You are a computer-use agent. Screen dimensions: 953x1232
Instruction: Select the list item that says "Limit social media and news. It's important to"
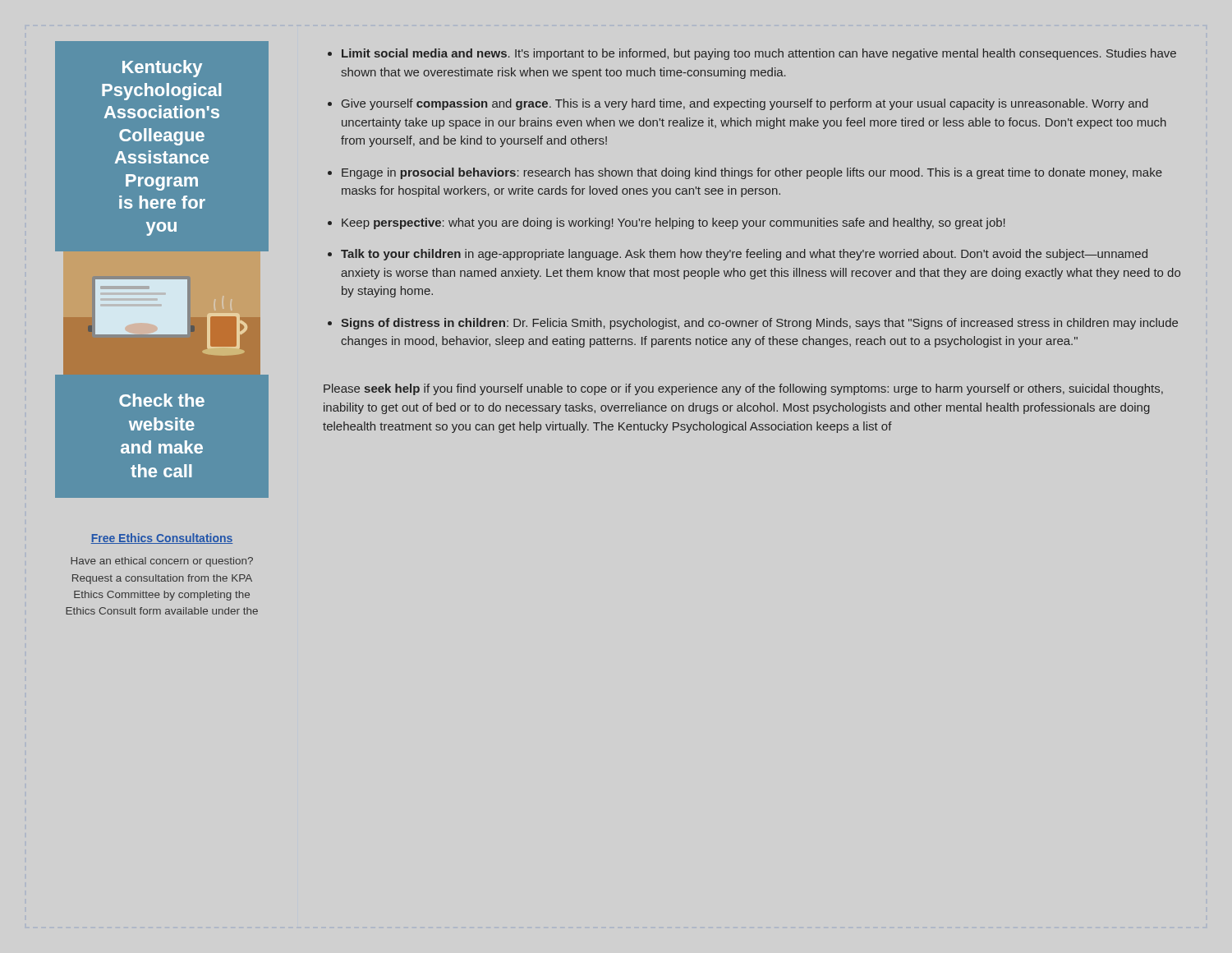759,62
